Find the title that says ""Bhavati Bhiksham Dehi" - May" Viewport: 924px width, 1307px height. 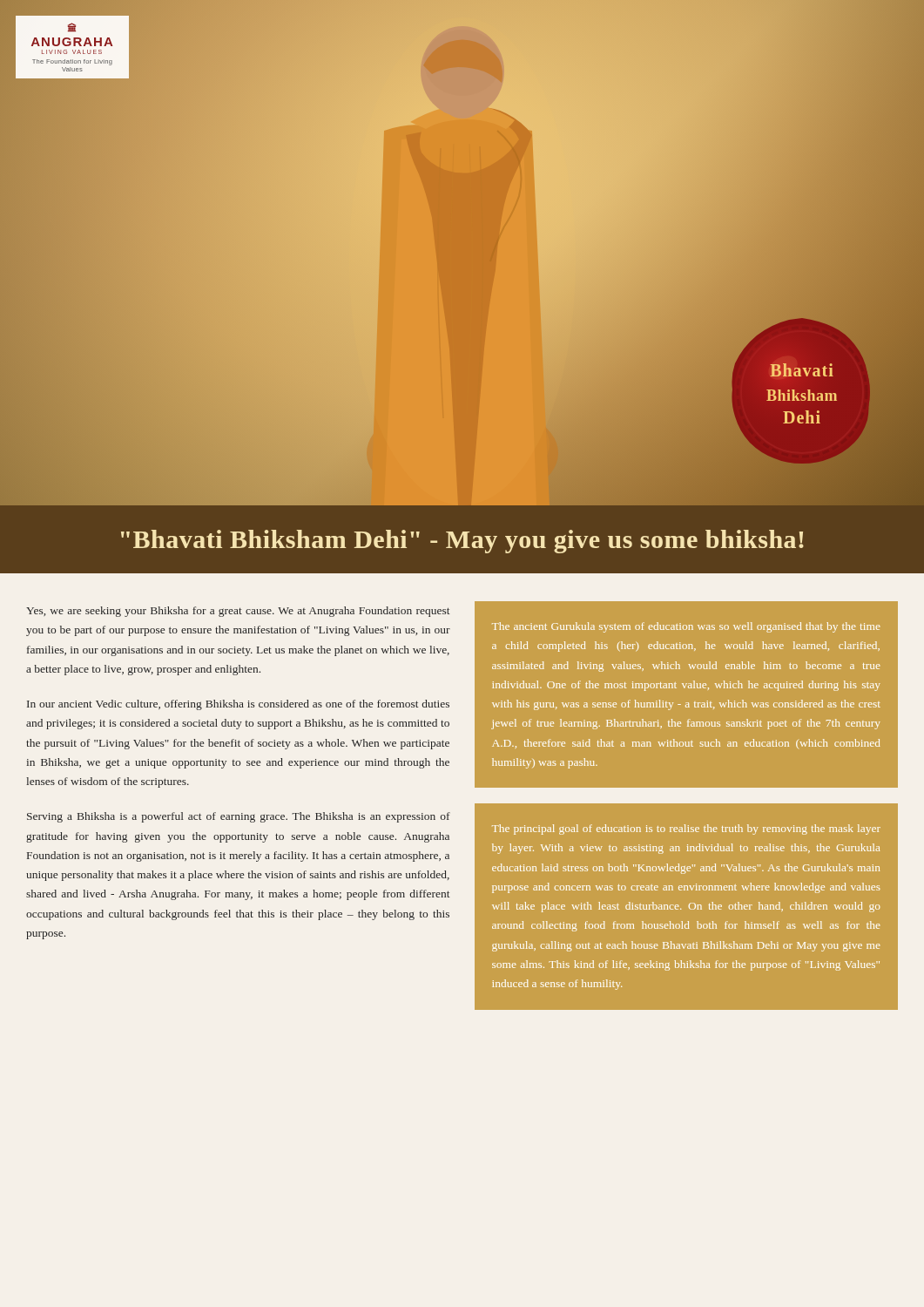(462, 539)
